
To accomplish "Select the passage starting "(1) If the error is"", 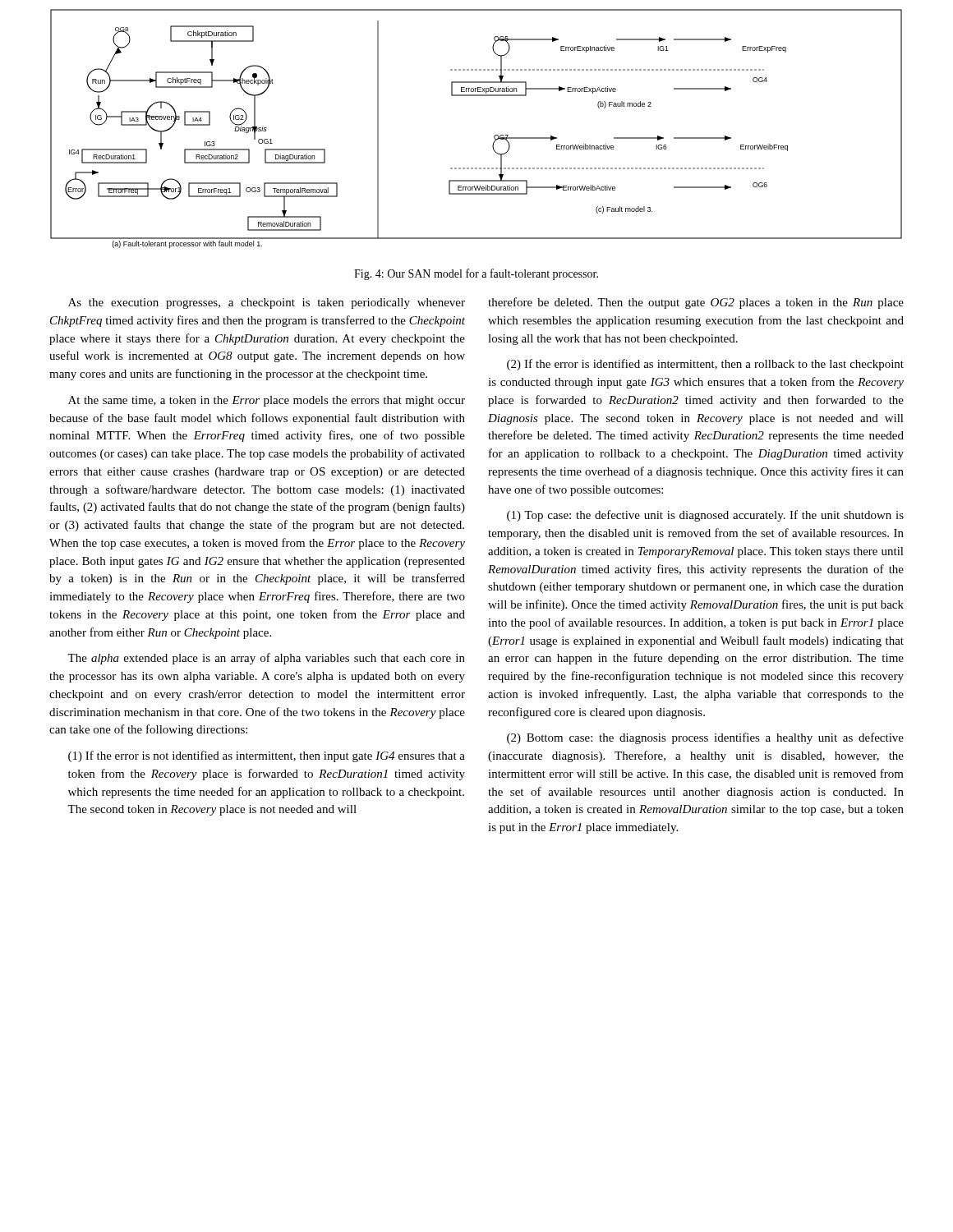I will tap(266, 782).
